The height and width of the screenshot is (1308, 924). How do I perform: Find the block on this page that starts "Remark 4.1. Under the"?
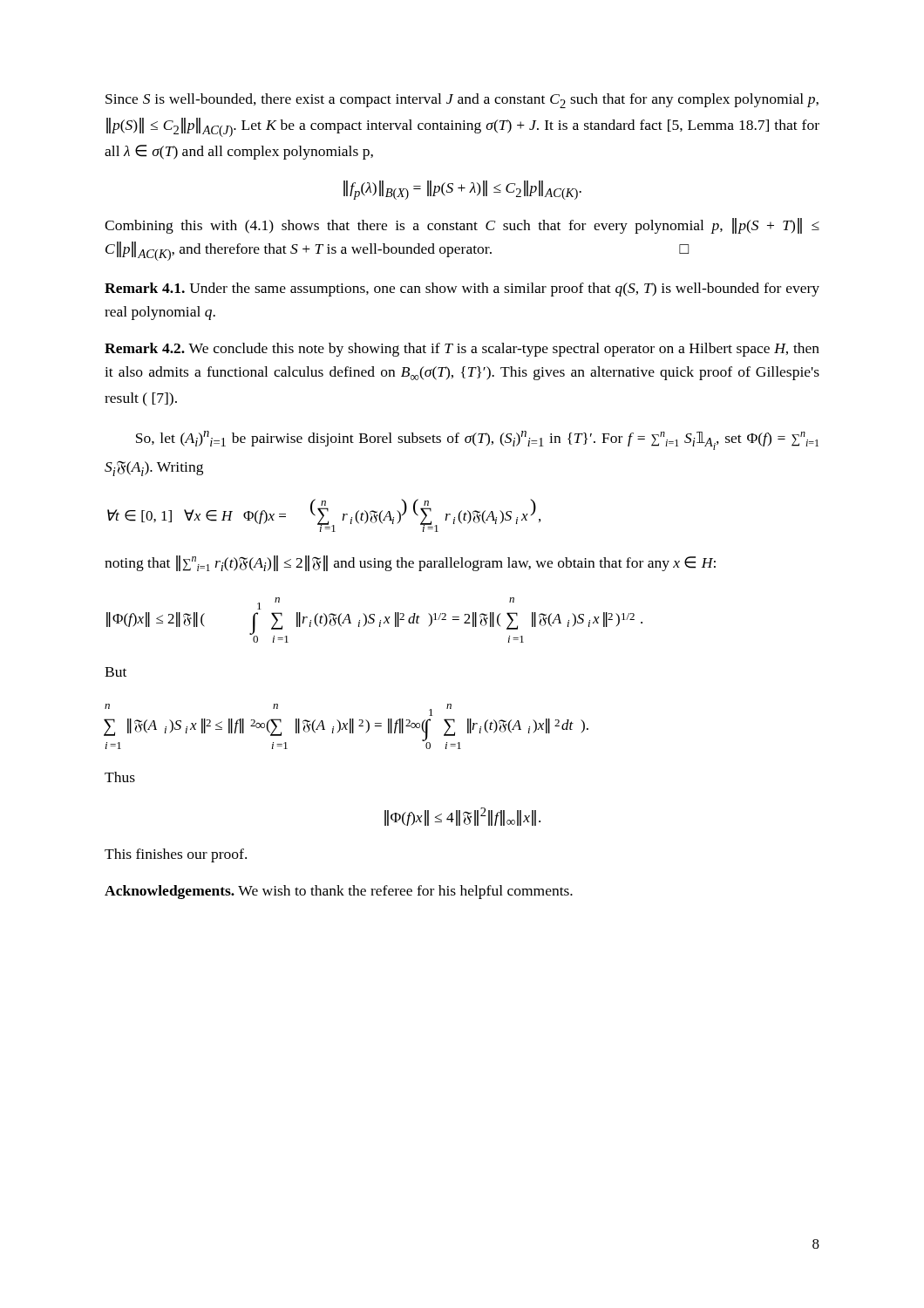tap(462, 299)
